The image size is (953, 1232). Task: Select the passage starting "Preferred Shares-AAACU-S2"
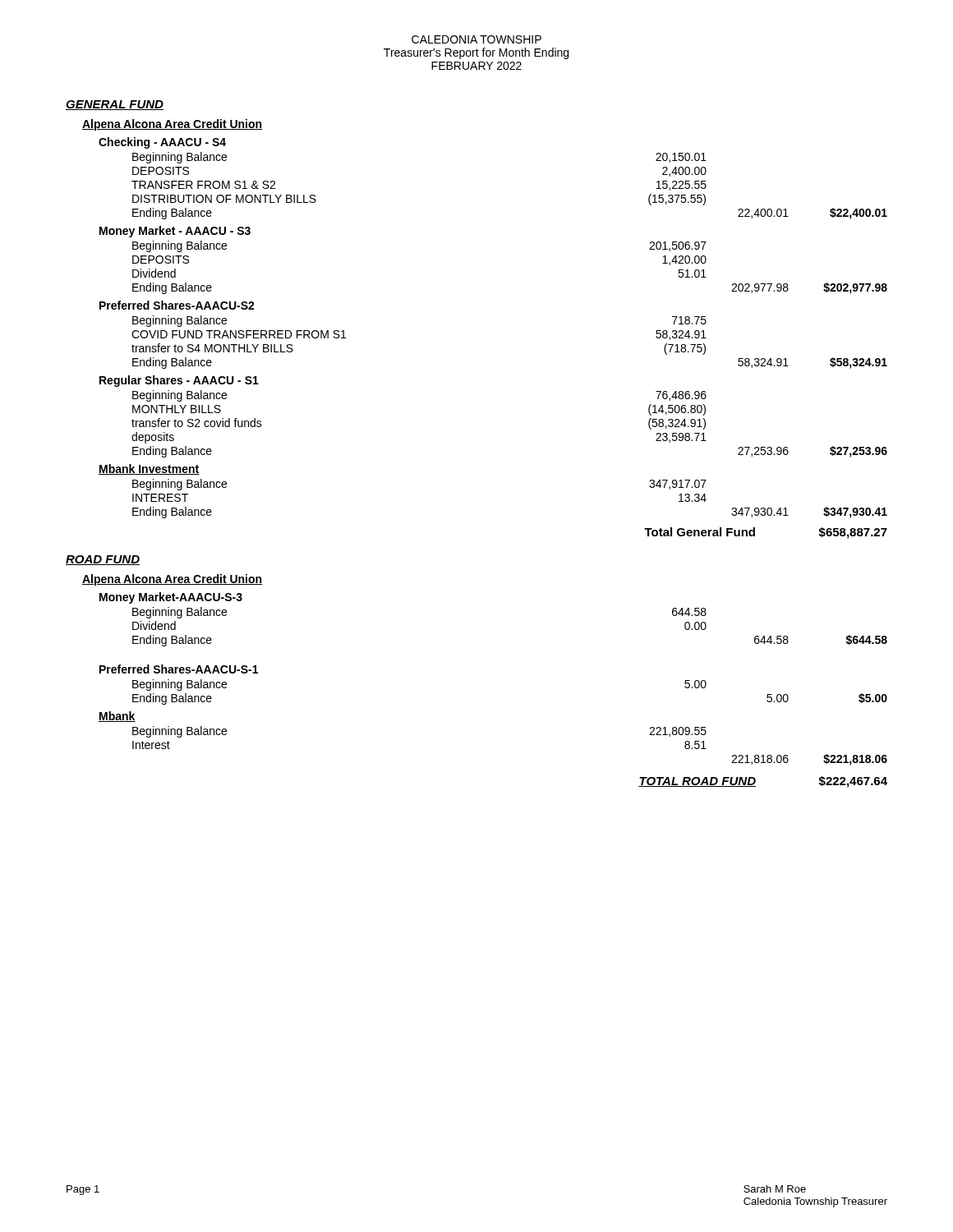click(177, 306)
